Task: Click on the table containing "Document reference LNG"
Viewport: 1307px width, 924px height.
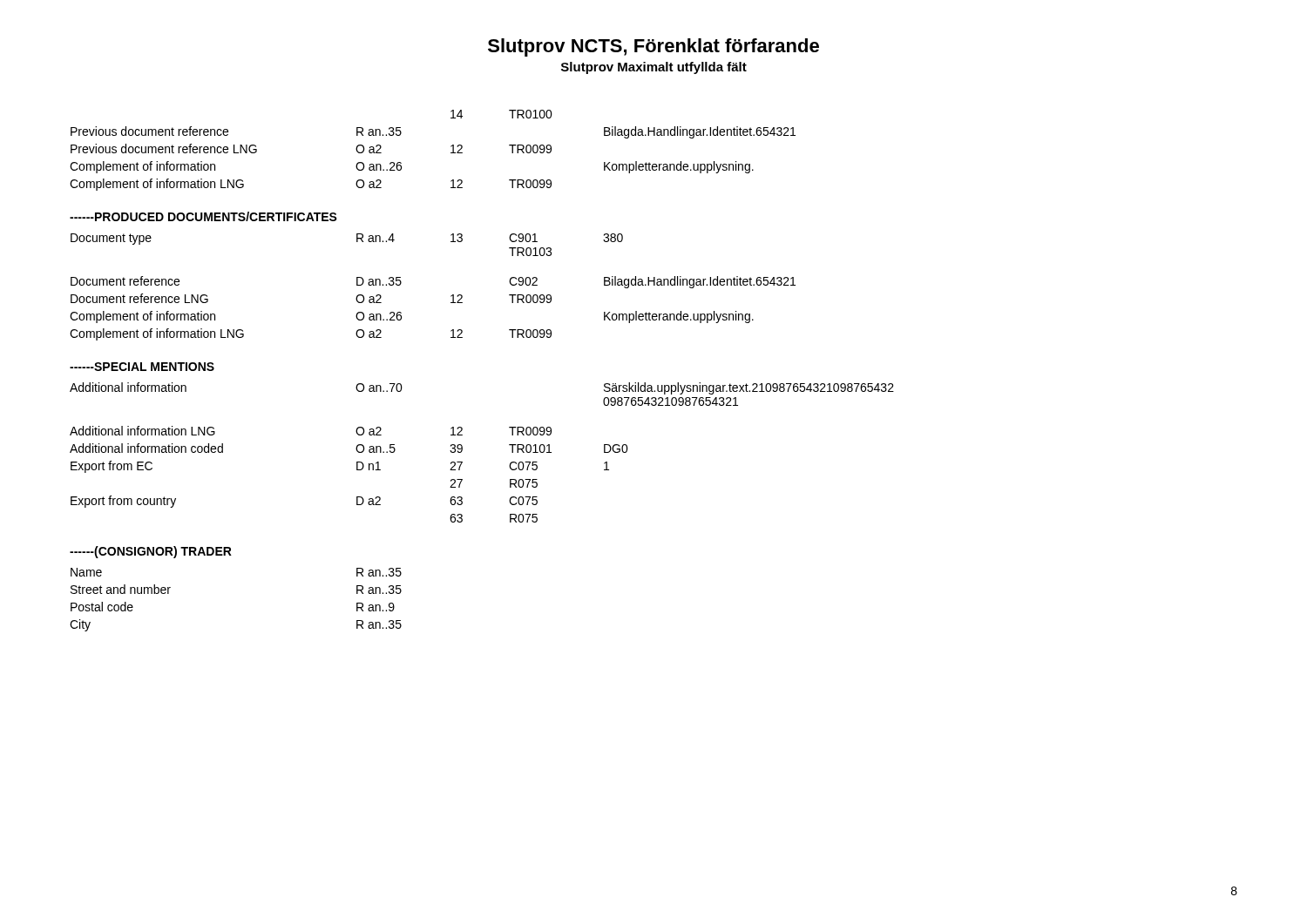Action: 654,286
